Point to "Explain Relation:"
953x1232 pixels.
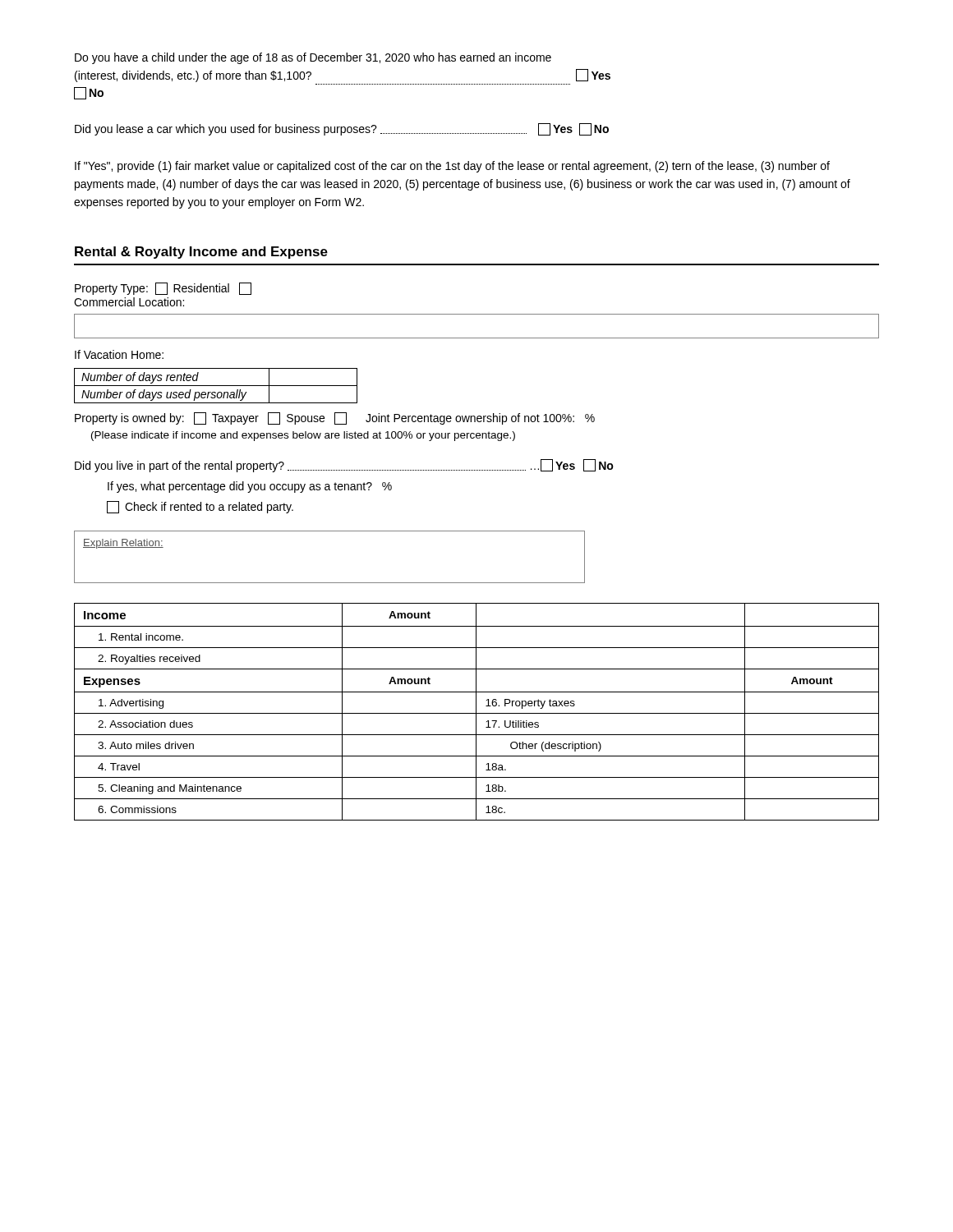pos(329,557)
